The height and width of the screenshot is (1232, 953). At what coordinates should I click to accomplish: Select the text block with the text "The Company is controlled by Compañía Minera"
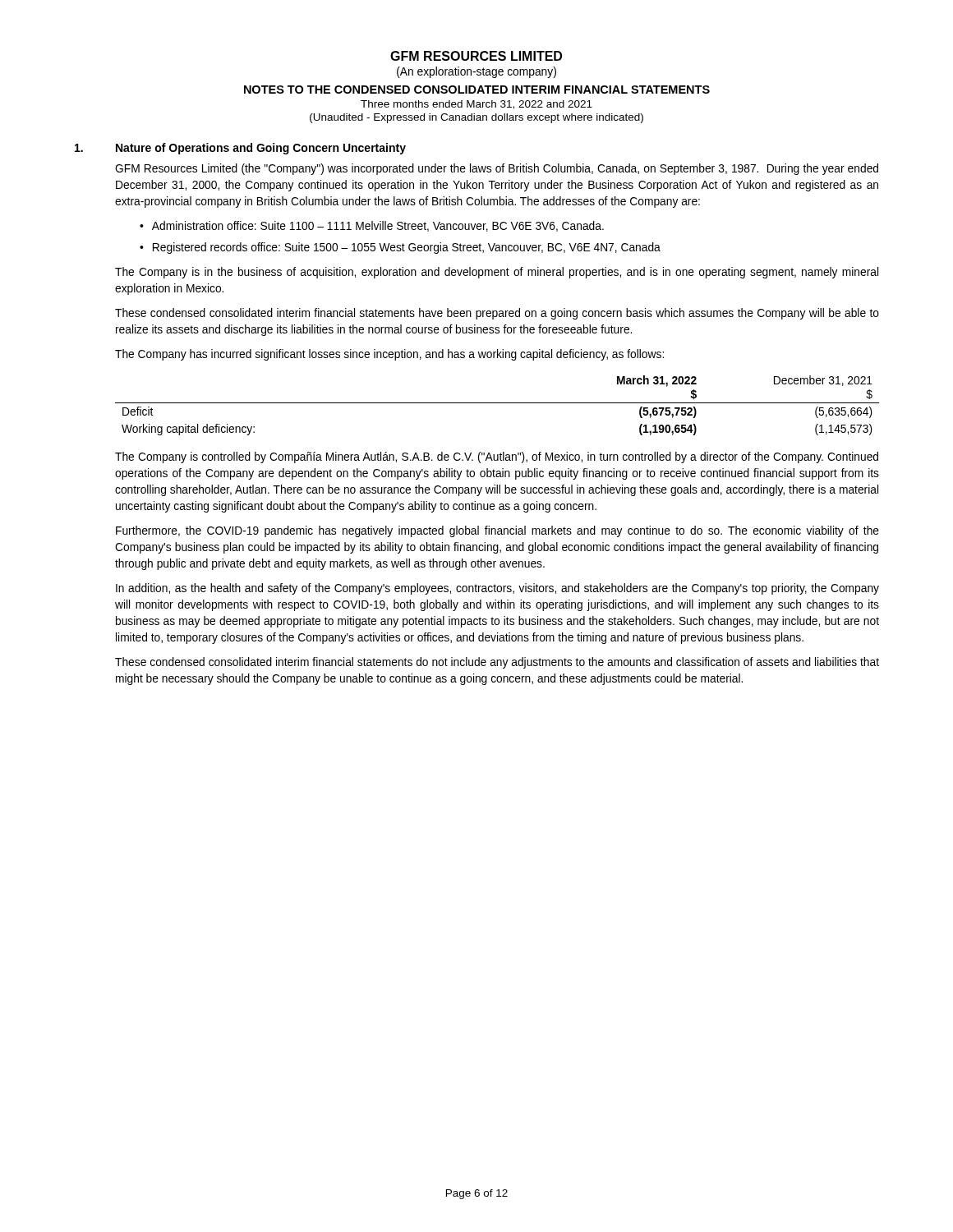pos(497,482)
